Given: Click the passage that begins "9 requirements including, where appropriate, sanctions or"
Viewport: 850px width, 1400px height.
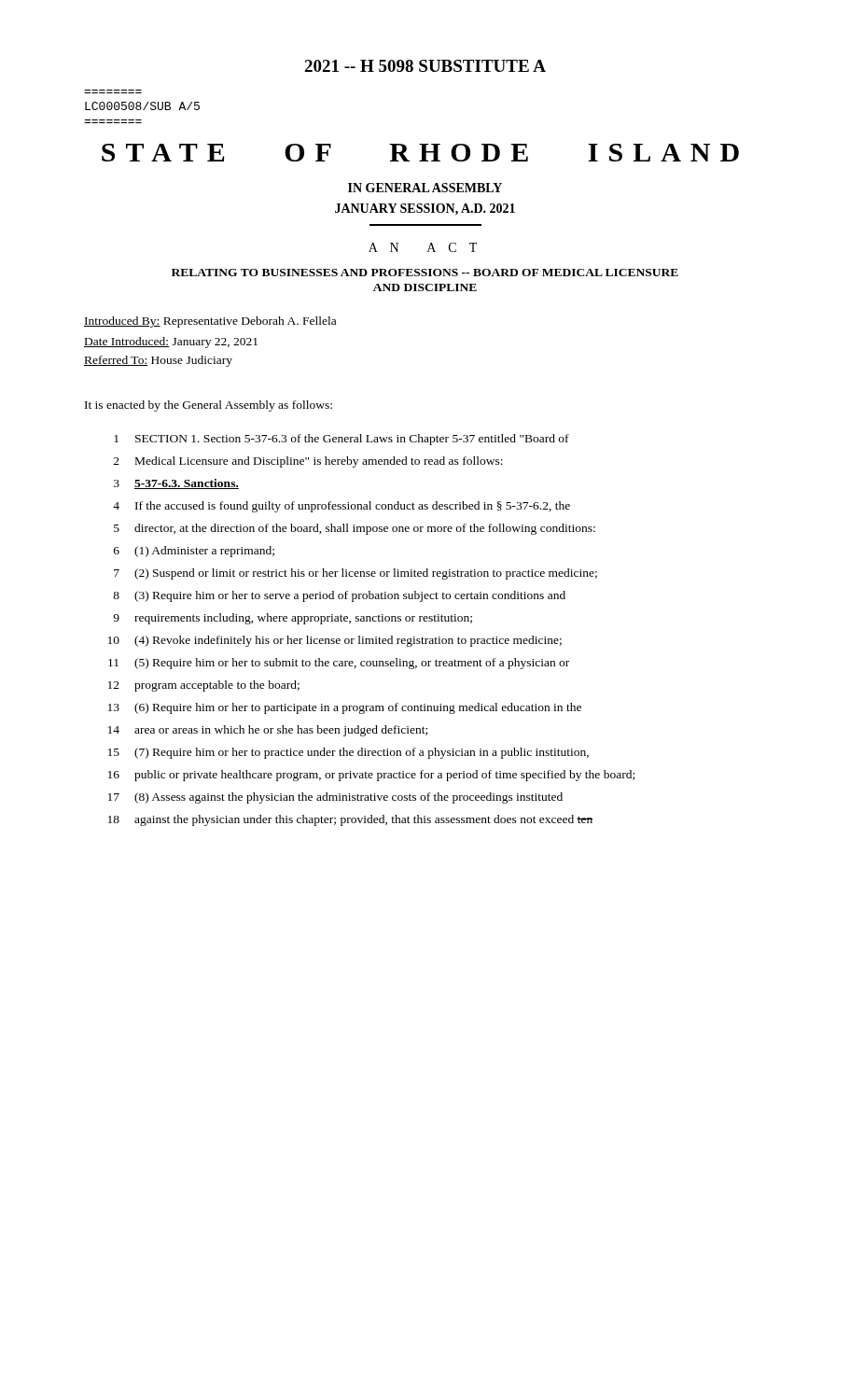Looking at the screenshot, I should (x=425, y=618).
